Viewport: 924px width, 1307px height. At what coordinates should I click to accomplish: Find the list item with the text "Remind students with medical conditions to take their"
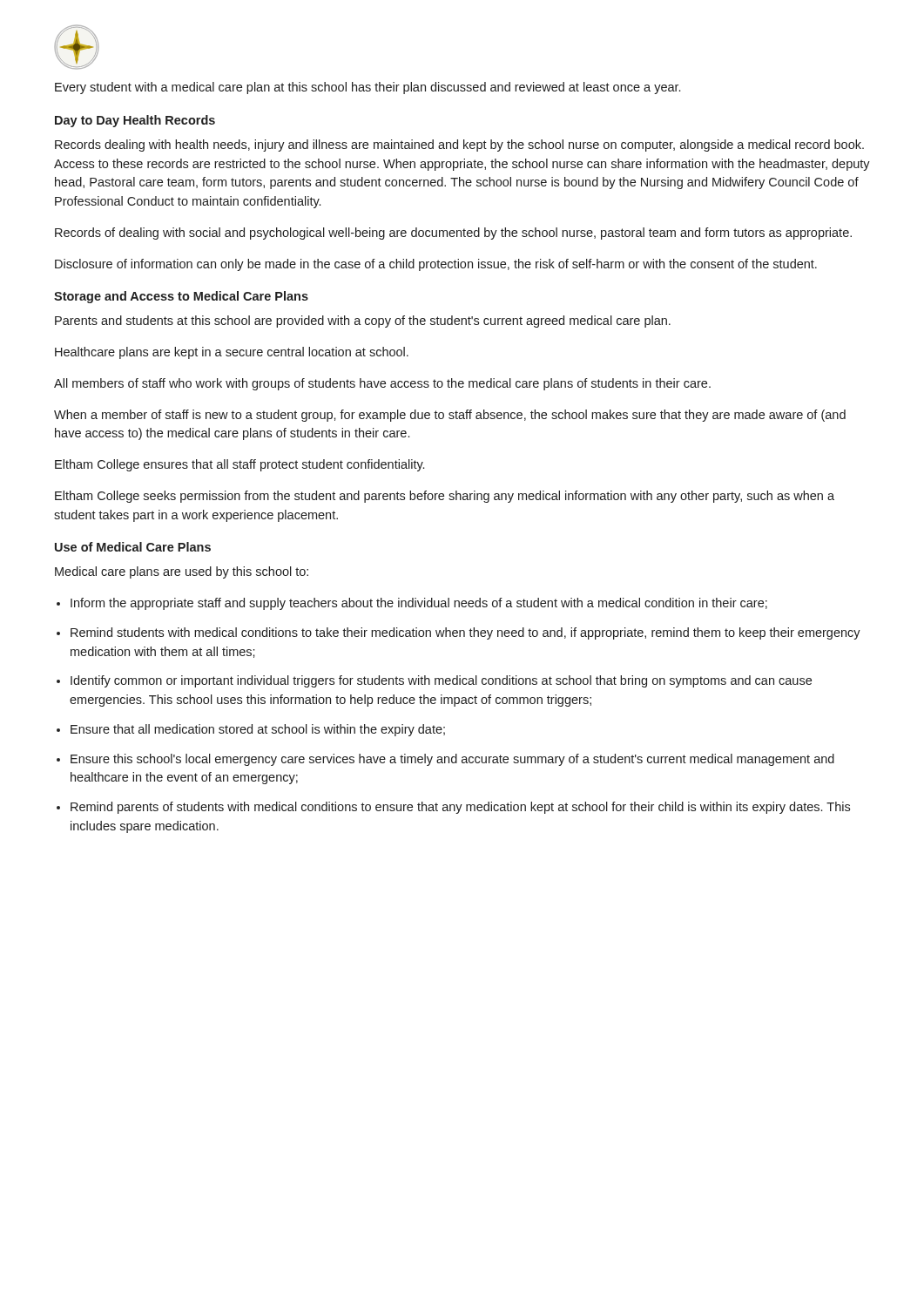click(x=465, y=642)
